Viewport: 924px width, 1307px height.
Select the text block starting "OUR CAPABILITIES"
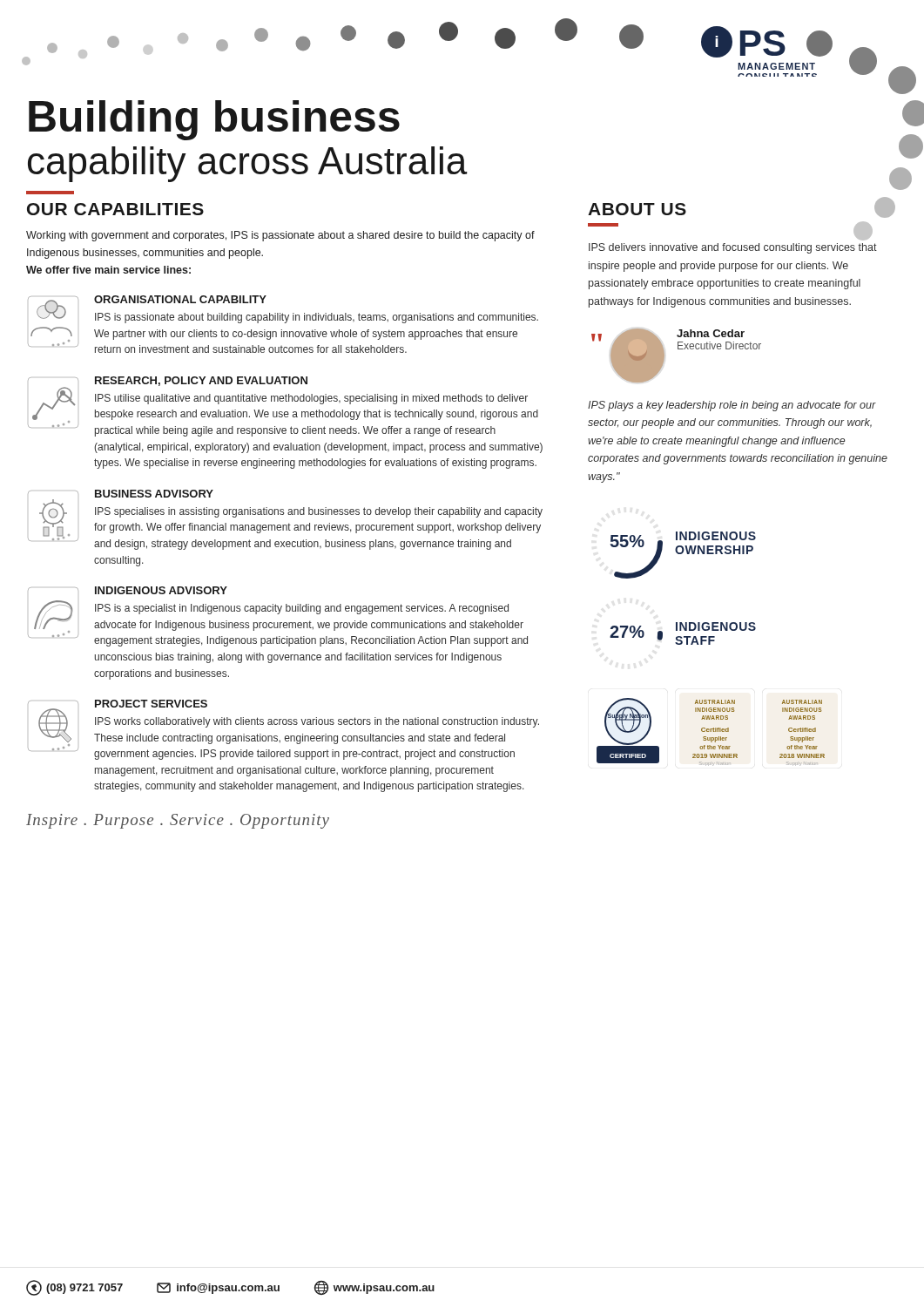click(x=115, y=209)
